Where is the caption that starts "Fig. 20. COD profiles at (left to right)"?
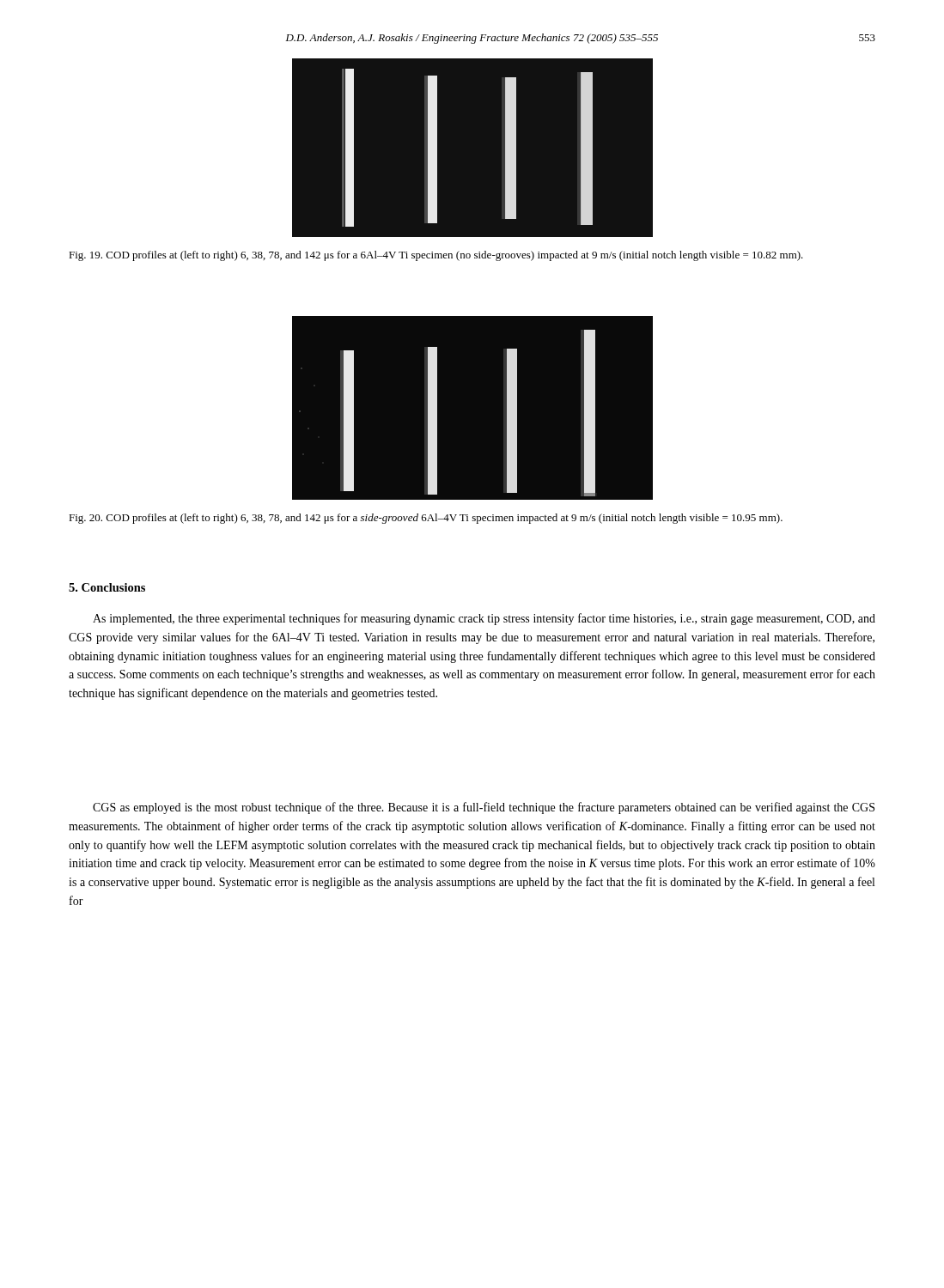 click(x=426, y=517)
